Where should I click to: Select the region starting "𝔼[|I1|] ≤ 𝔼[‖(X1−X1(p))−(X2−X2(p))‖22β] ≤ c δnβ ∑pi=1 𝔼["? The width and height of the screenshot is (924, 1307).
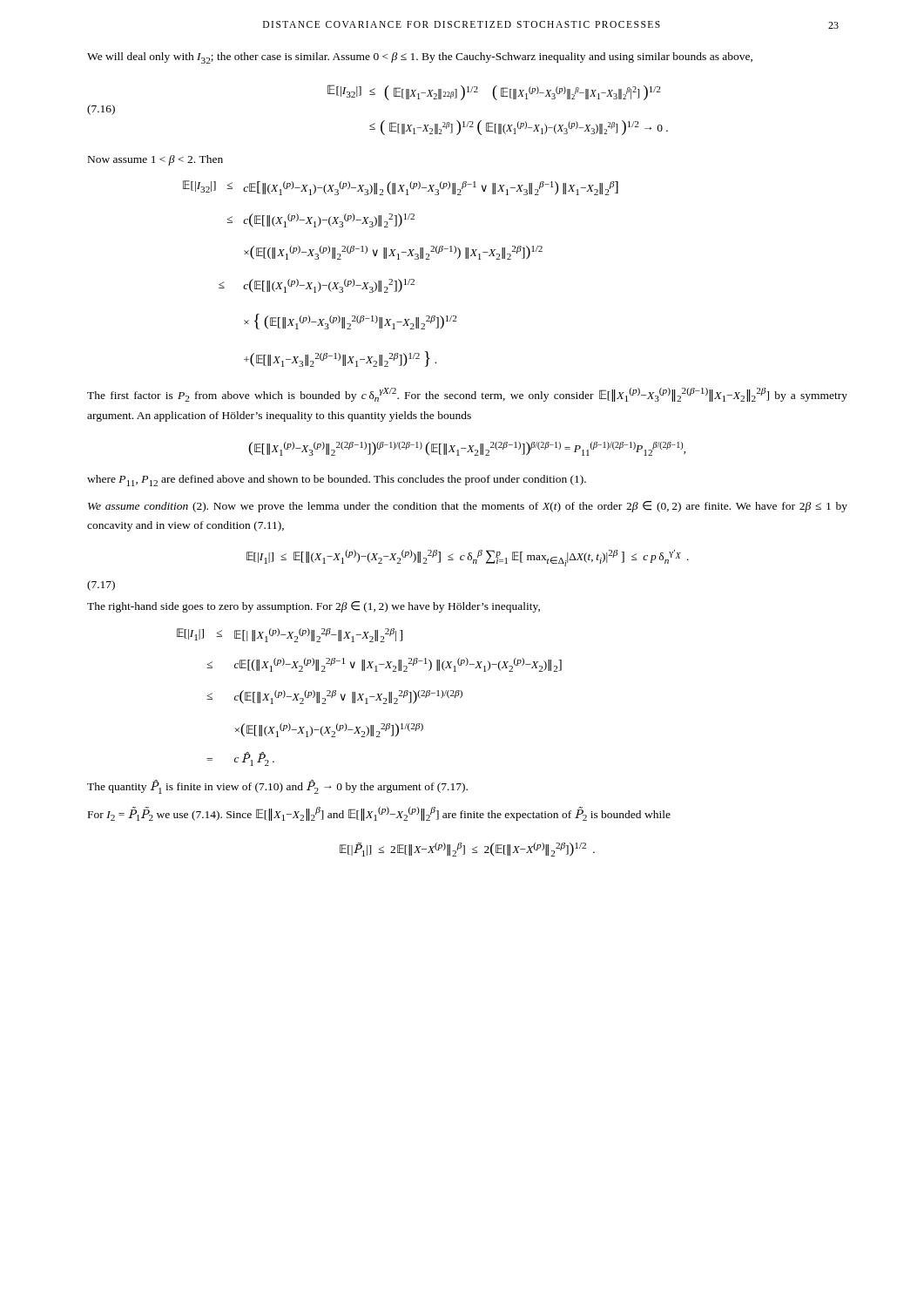click(467, 556)
